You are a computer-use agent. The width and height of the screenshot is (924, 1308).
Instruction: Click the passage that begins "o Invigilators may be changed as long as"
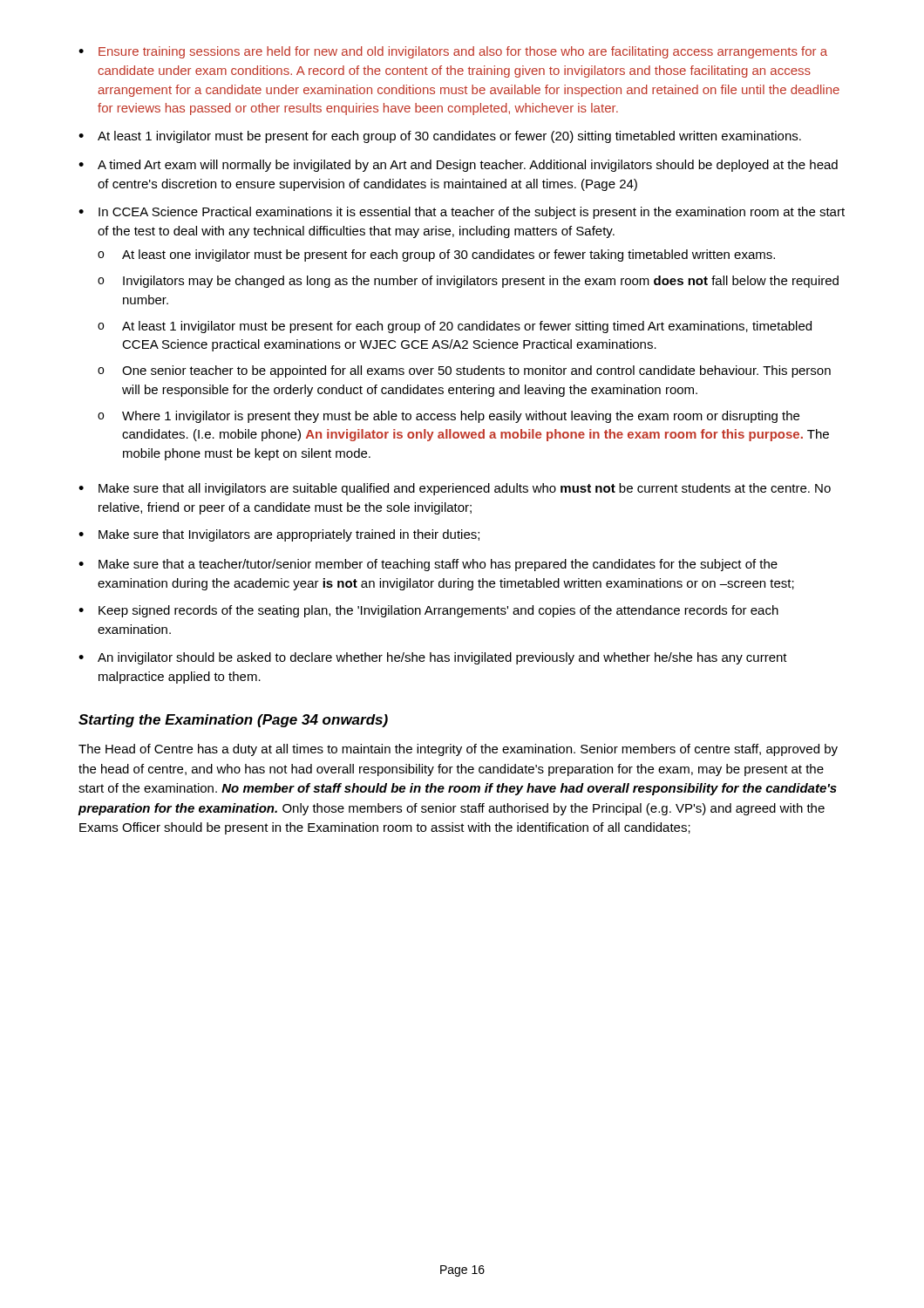point(472,290)
